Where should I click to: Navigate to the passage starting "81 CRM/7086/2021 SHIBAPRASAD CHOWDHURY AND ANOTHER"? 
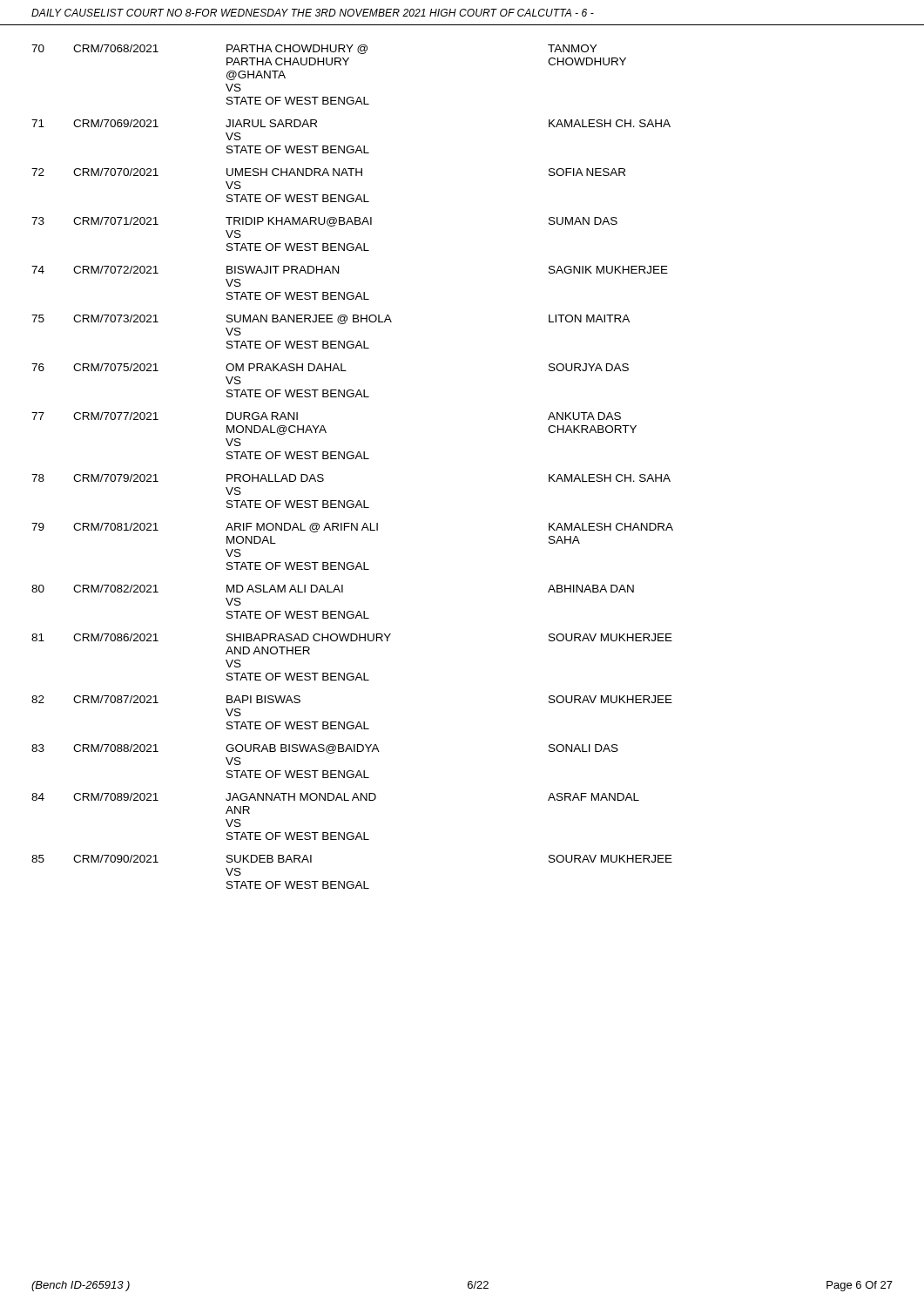(352, 637)
